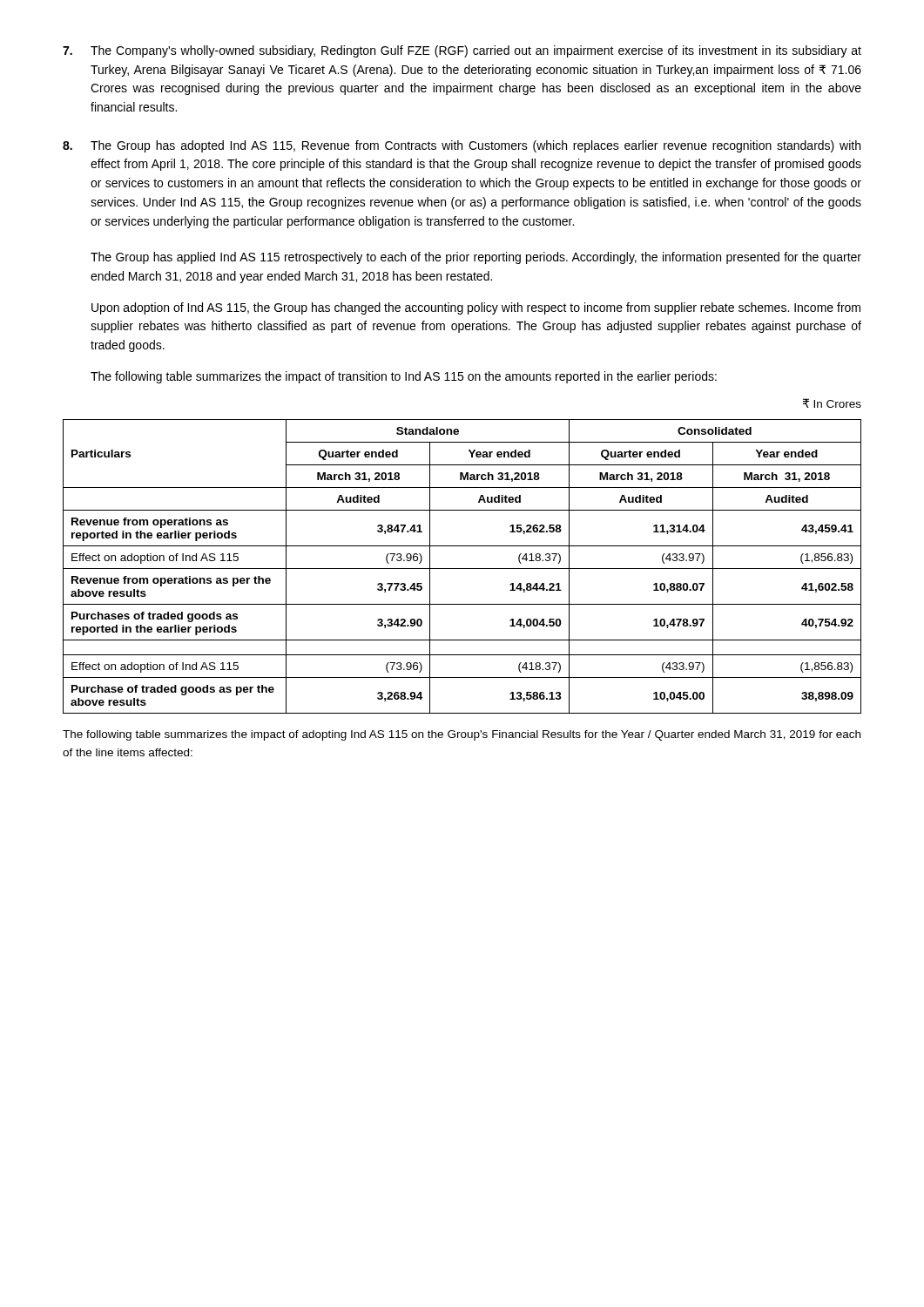Locate the text block that says "The following table summarizes the impact of transition"
The height and width of the screenshot is (1307, 924).
point(404,376)
